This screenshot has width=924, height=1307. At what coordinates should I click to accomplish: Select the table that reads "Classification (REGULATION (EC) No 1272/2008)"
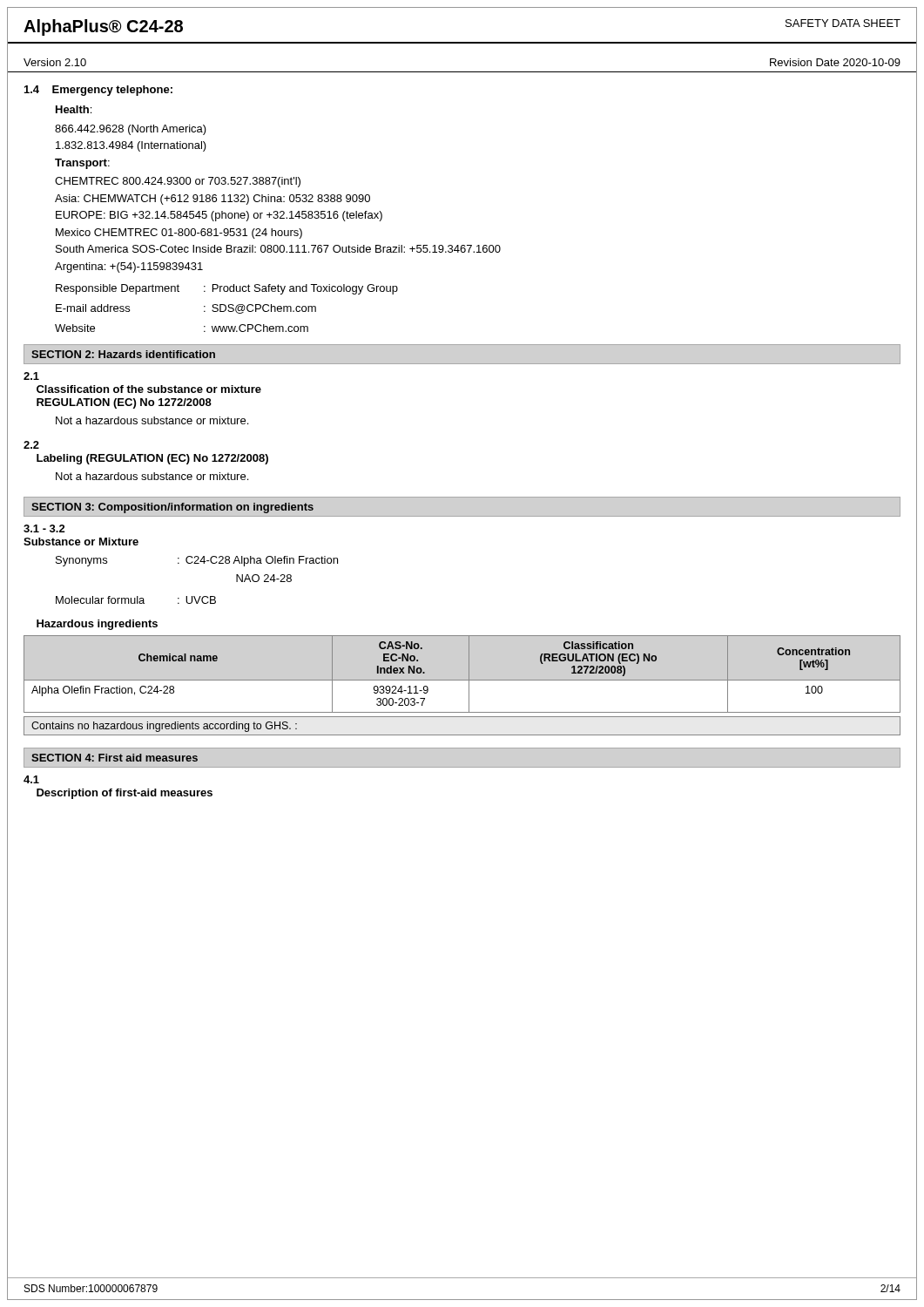click(462, 674)
